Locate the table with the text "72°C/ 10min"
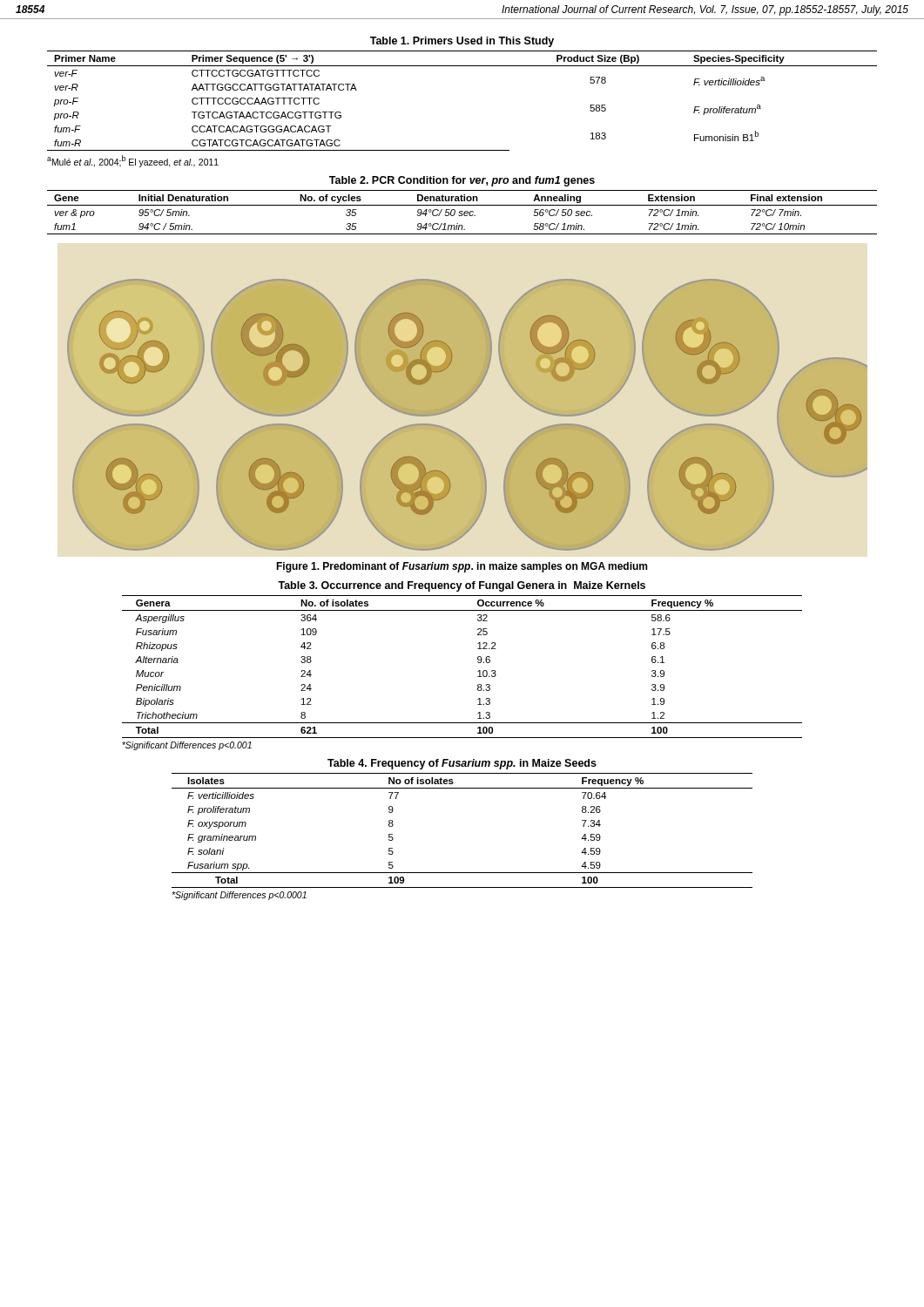This screenshot has width=924, height=1307. click(x=462, y=212)
